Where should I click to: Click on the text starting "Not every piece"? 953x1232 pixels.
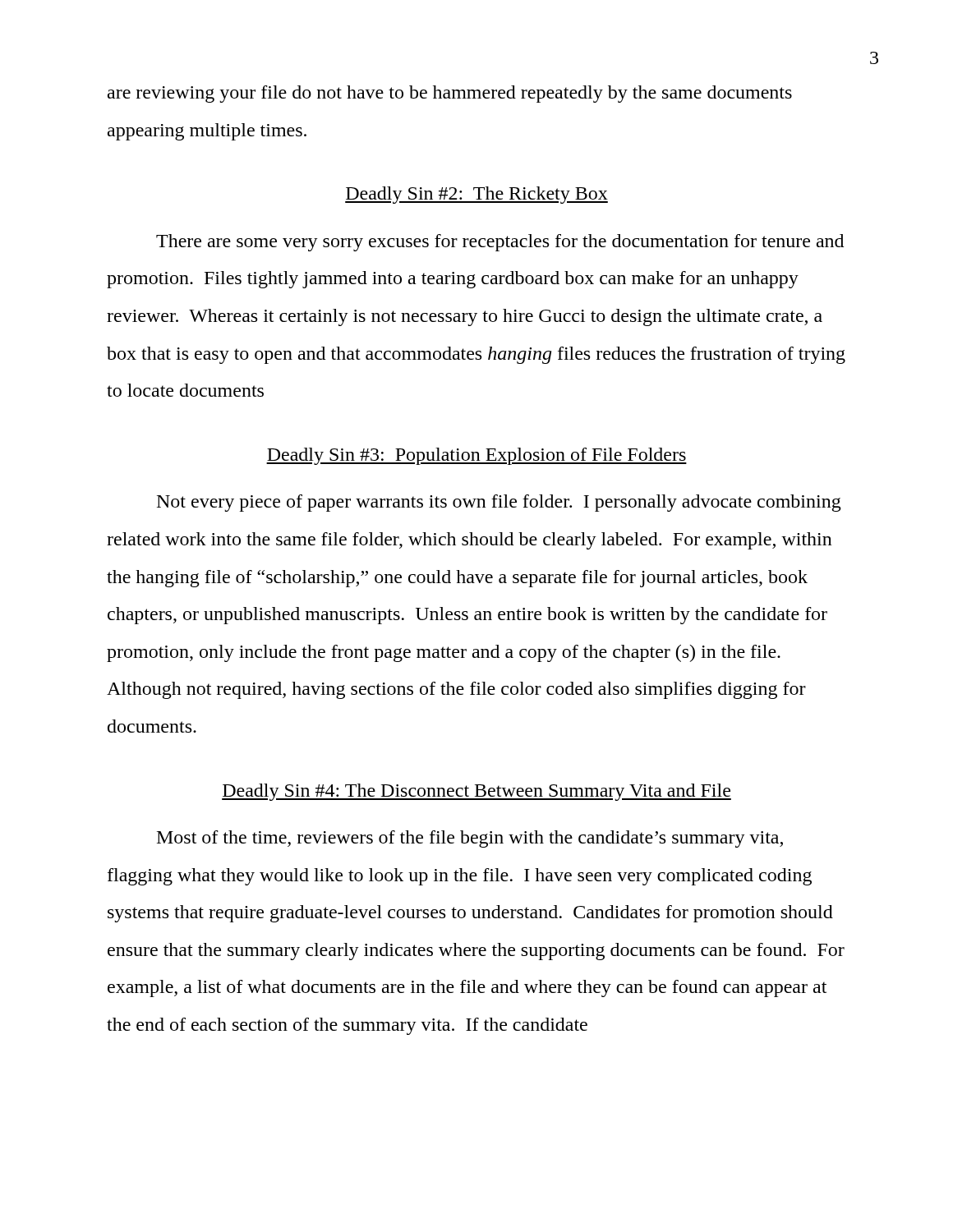click(x=474, y=614)
